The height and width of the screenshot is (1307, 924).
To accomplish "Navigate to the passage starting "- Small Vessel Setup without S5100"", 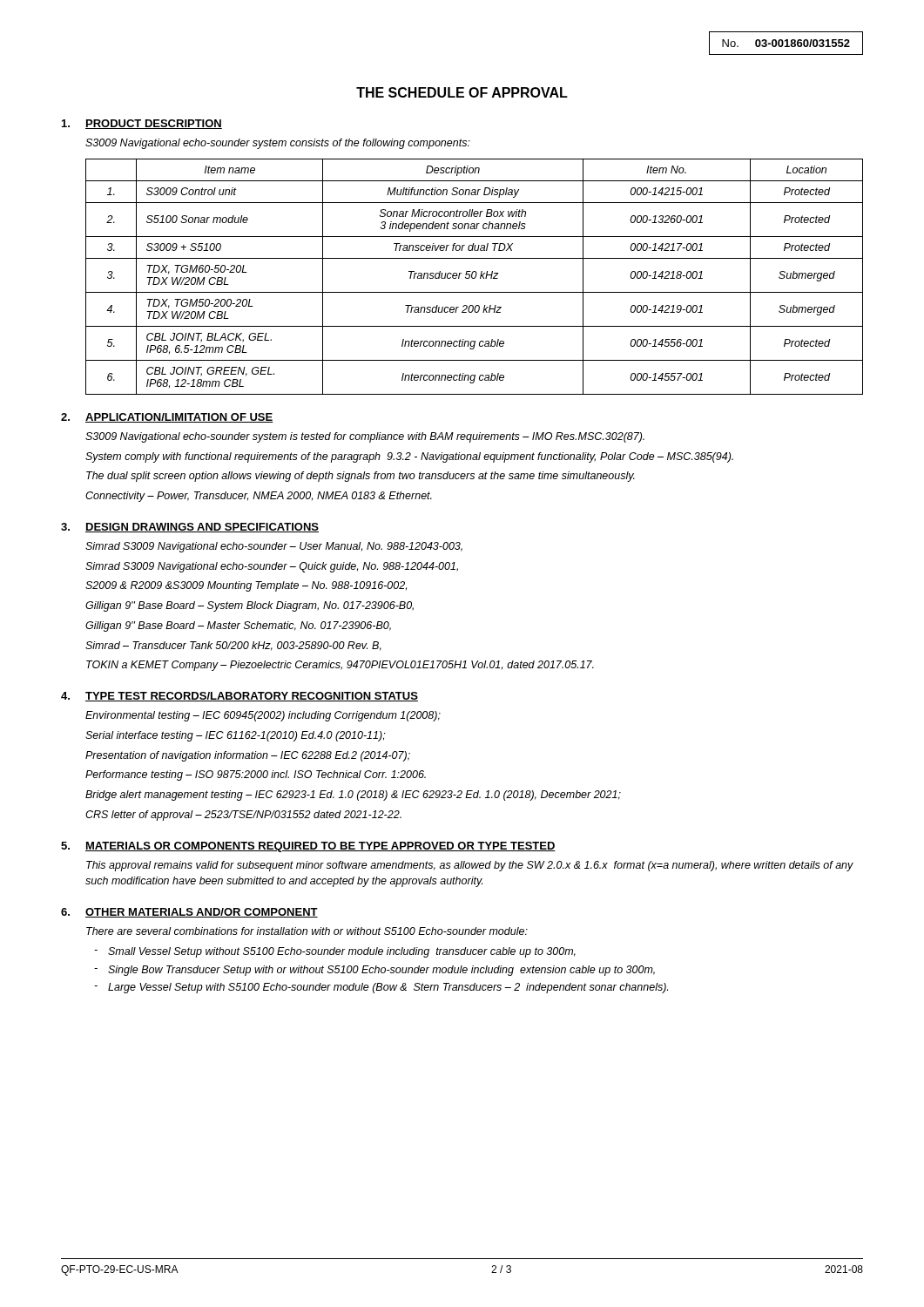I will [335, 952].
